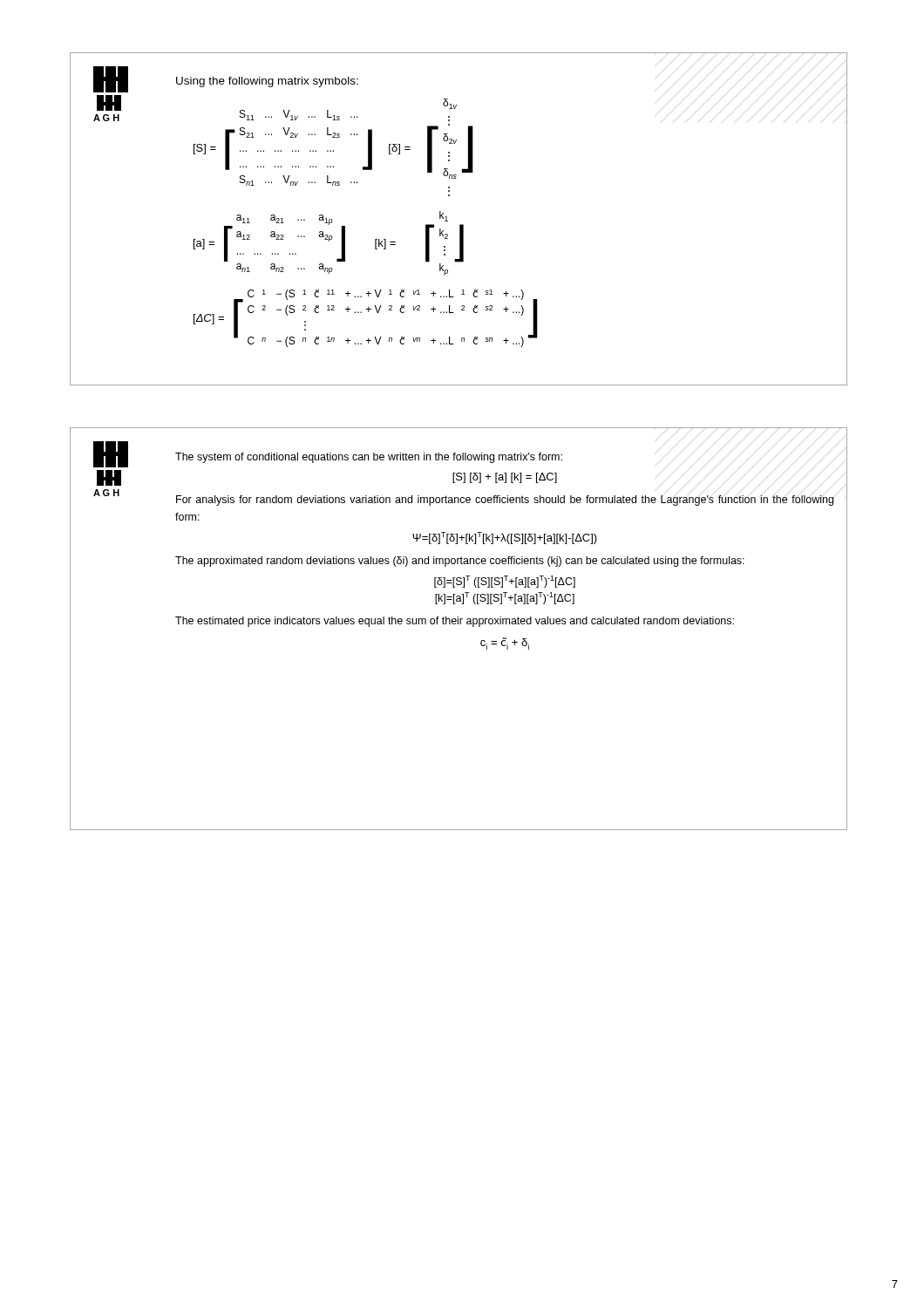Where is the passage that starts "For analysis for random"?
The height and width of the screenshot is (1308, 924).
point(505,508)
